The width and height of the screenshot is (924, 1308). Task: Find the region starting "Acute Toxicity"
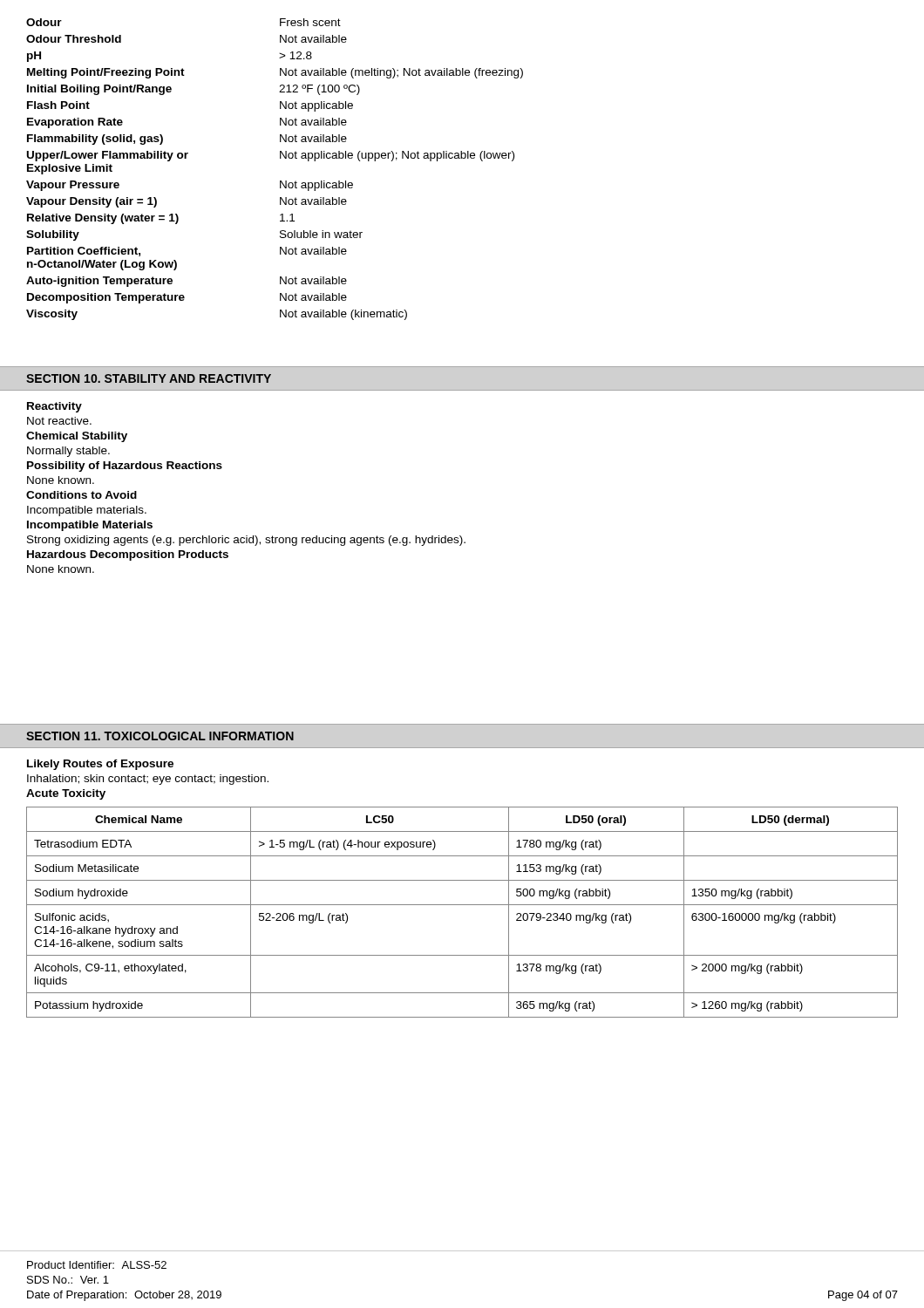[66, 793]
